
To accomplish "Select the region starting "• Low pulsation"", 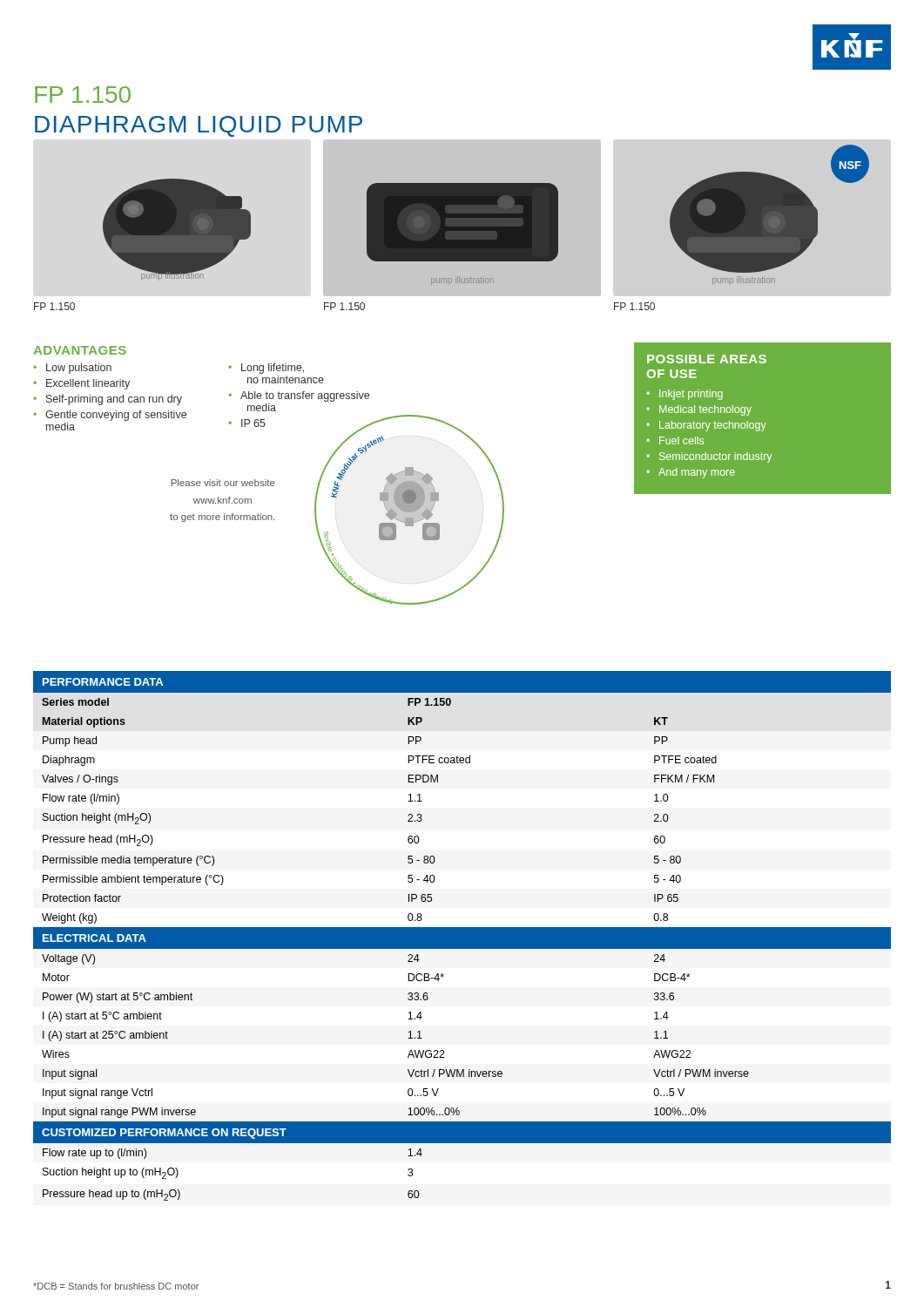I will tap(72, 368).
